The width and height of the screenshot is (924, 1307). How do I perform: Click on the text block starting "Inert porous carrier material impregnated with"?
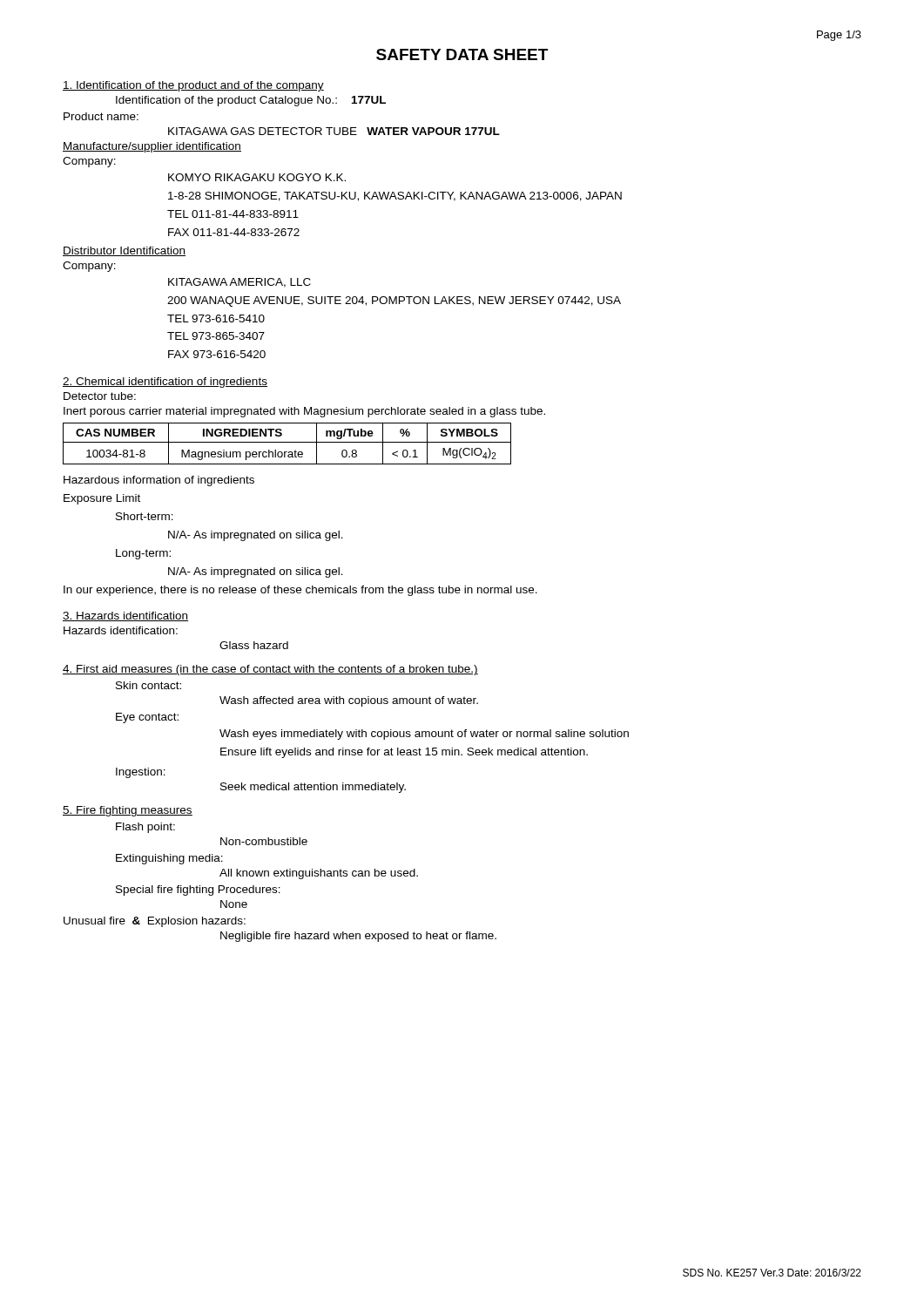coord(305,411)
